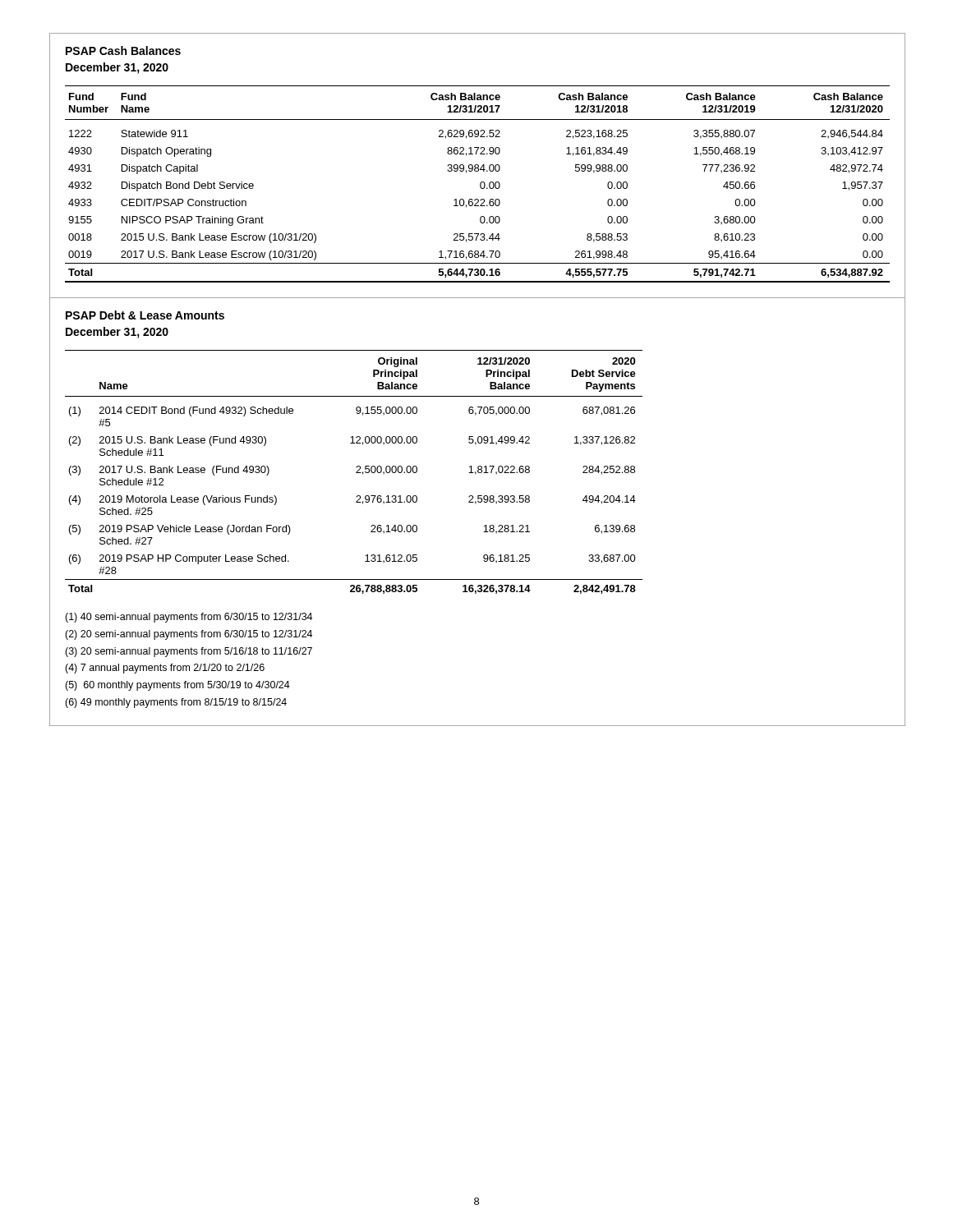
Task: Point to the block beginning "(6) 49 monthly payments from 8/15/19"
Action: (176, 702)
